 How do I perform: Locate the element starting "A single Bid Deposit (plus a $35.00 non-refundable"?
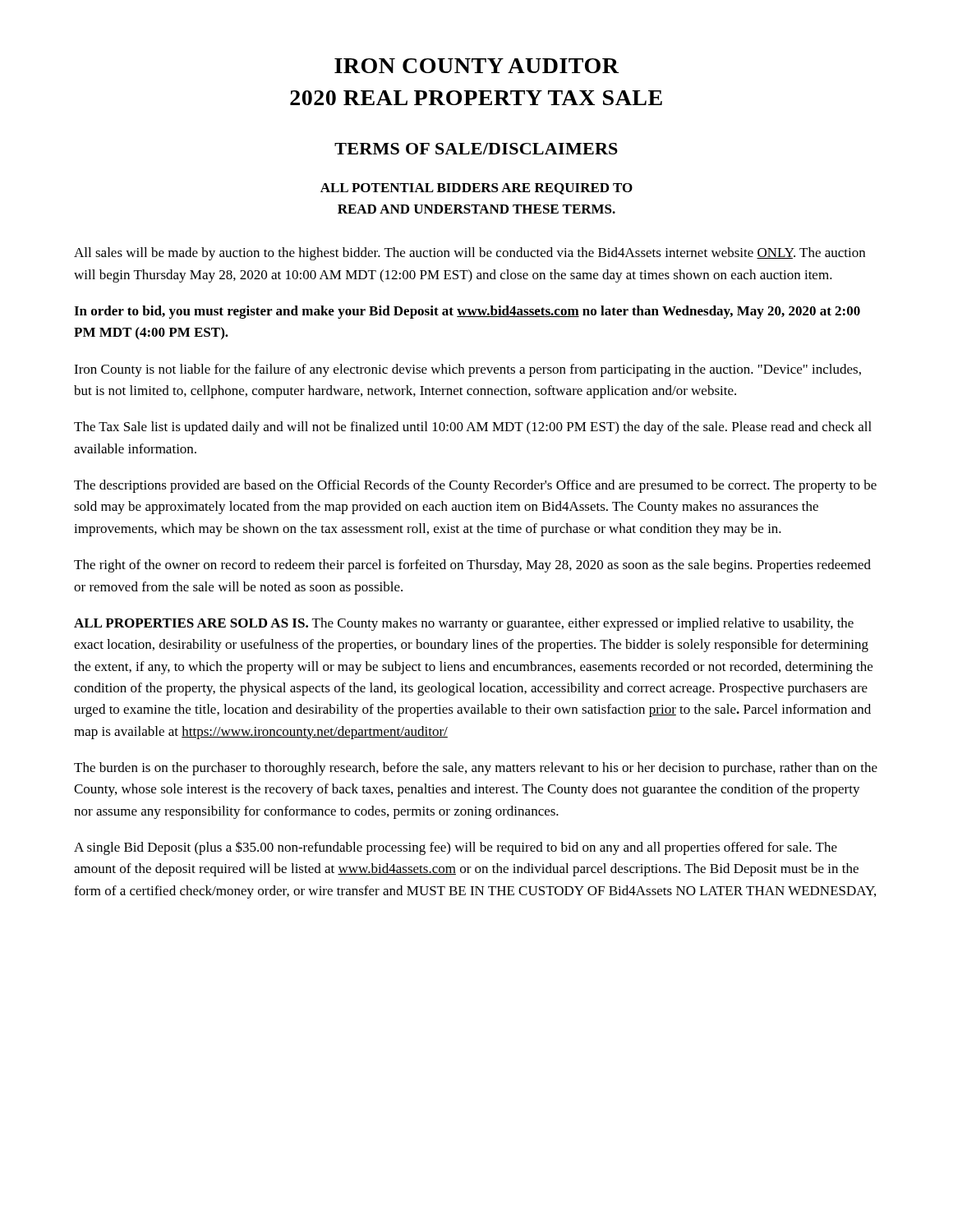(x=476, y=869)
